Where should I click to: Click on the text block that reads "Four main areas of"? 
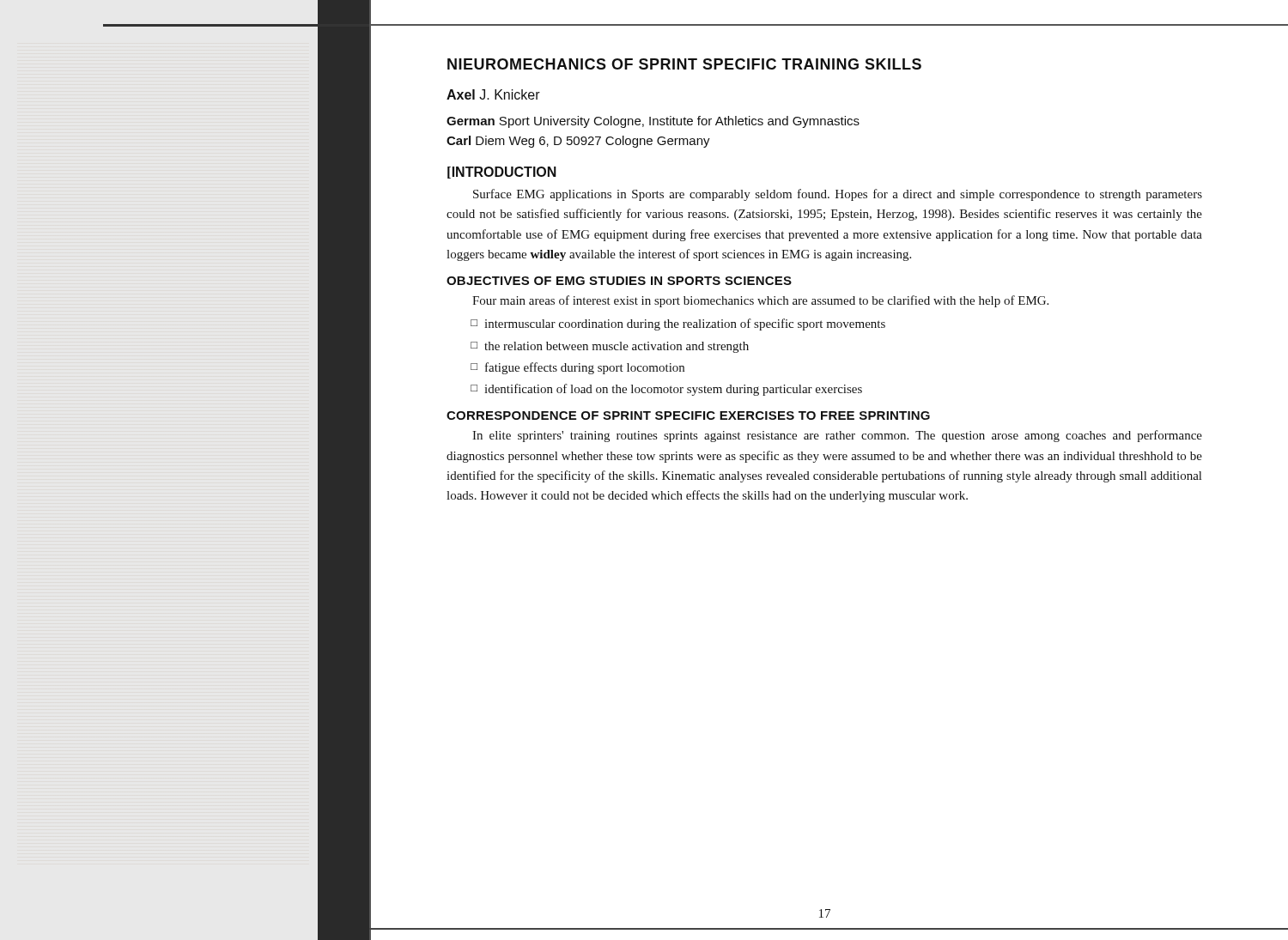tap(761, 300)
